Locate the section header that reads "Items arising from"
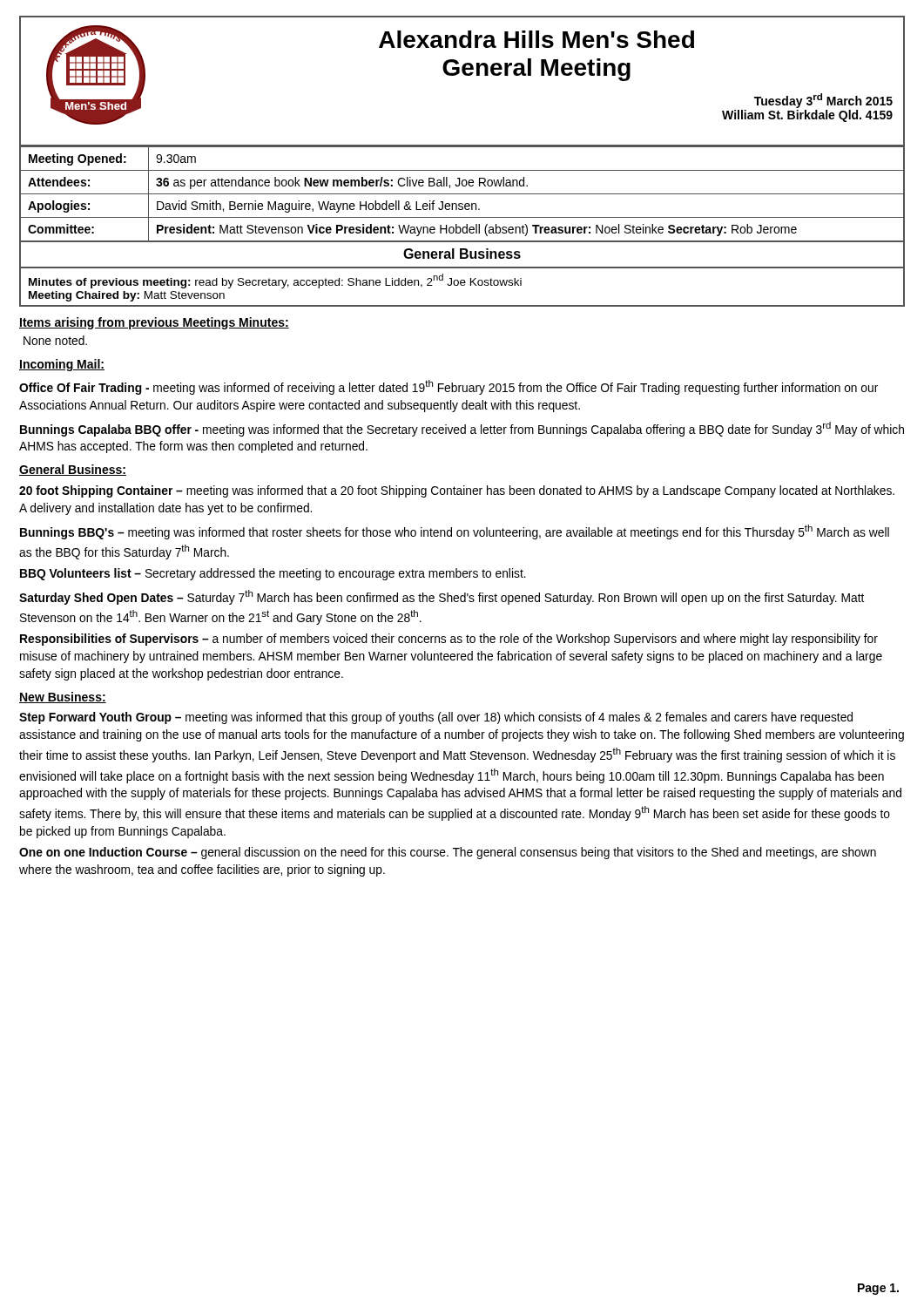924x1307 pixels. point(154,323)
